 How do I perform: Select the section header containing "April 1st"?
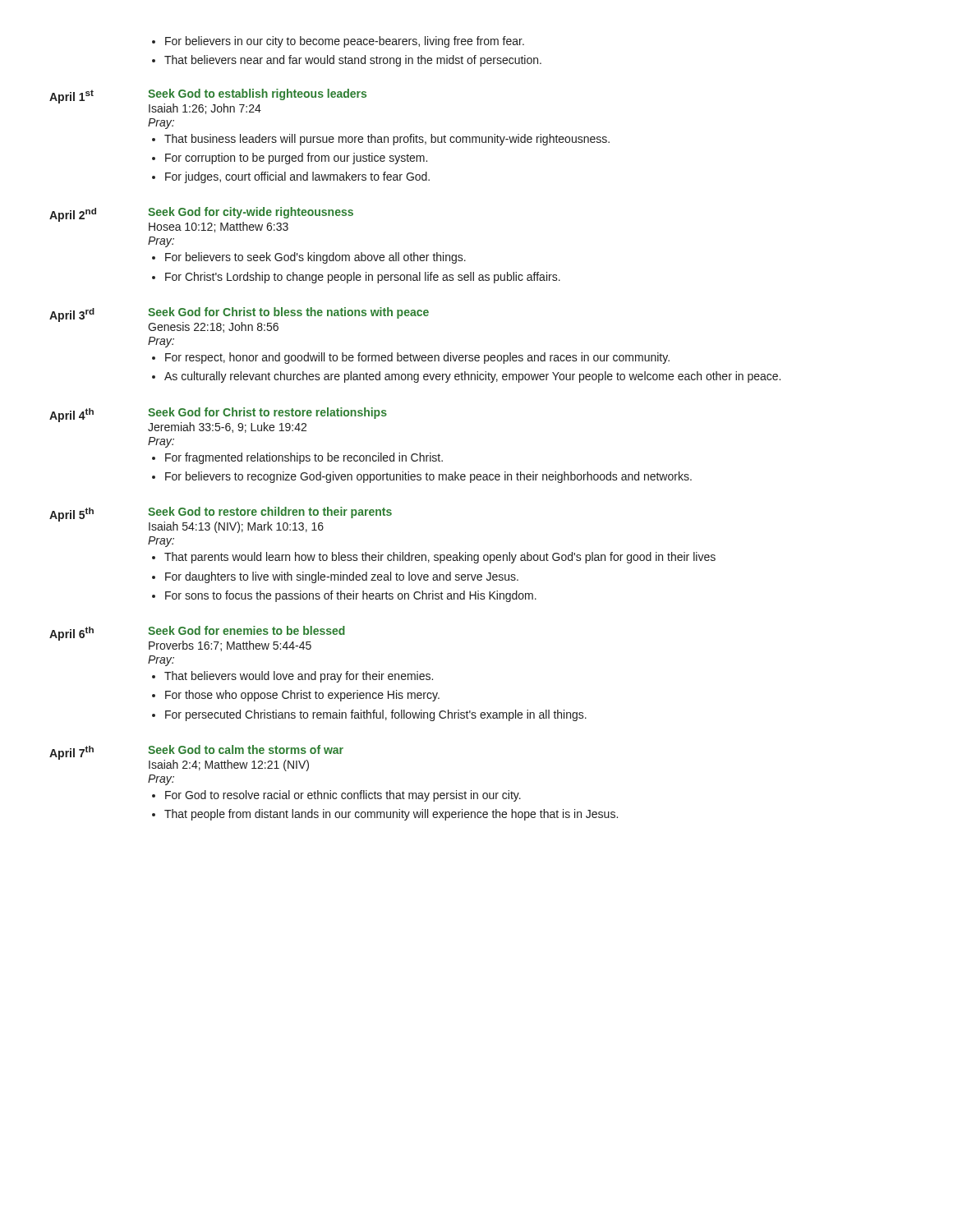(71, 95)
